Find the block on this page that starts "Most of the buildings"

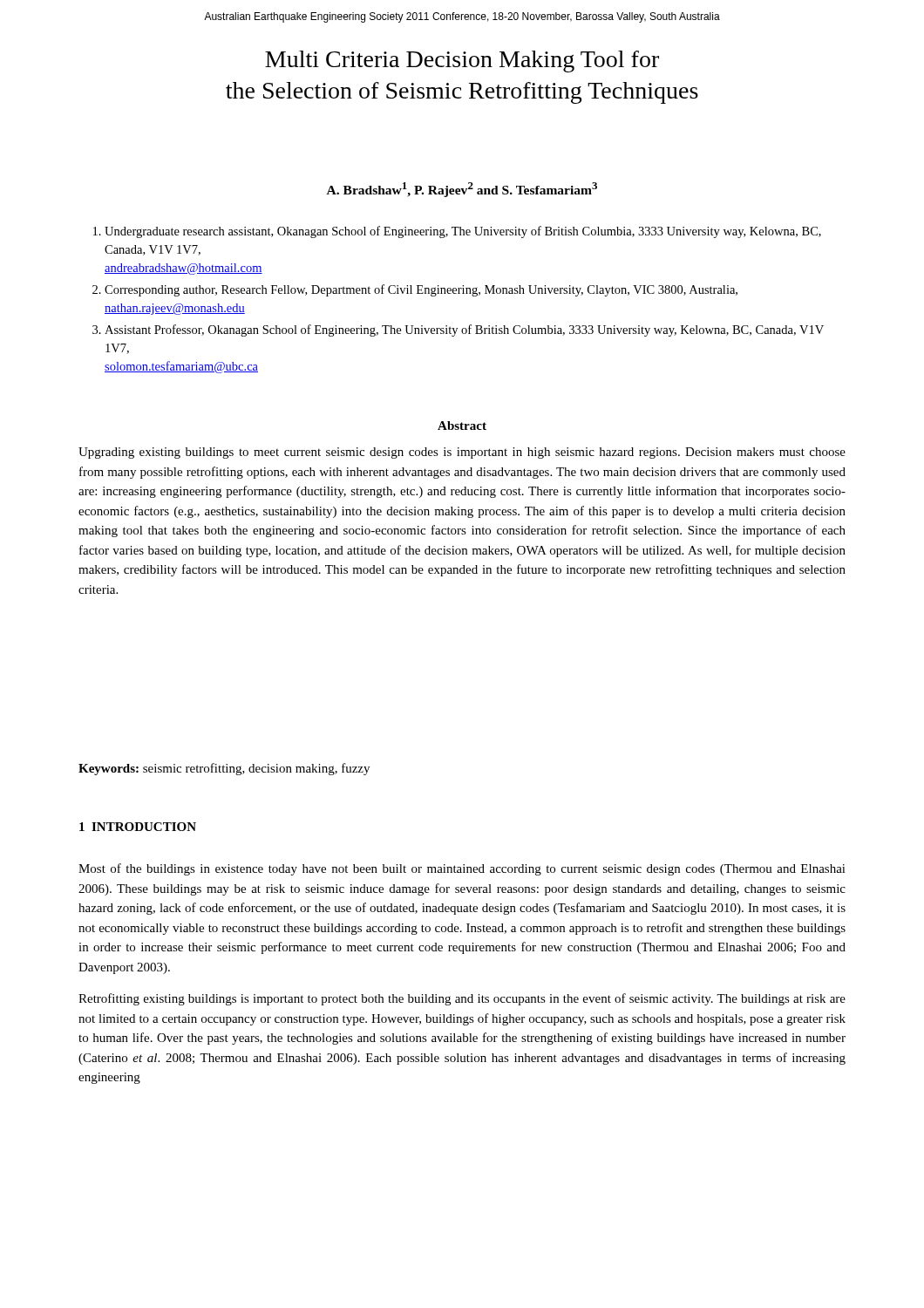click(462, 918)
